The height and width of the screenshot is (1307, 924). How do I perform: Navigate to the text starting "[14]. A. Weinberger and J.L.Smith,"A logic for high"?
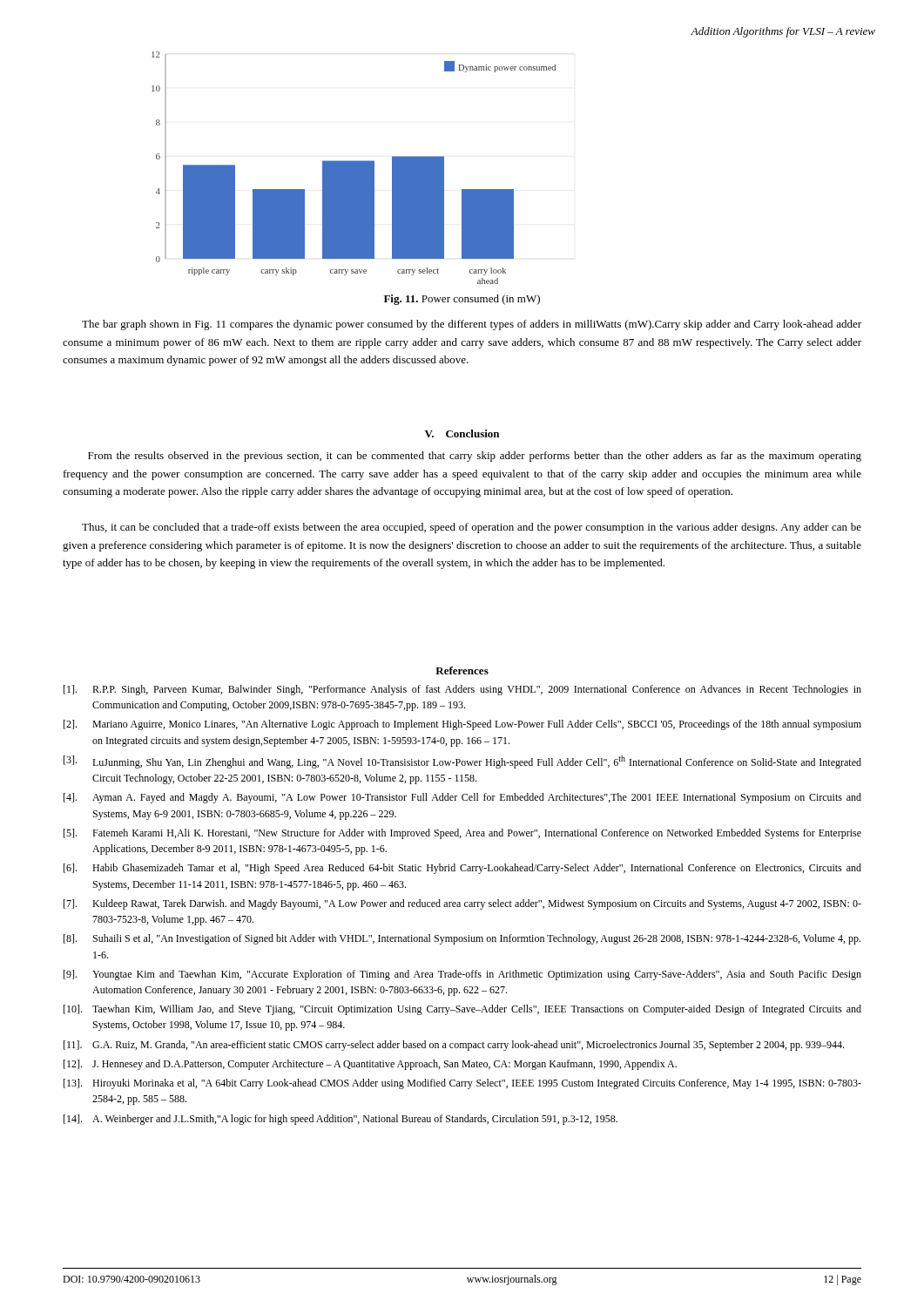click(x=462, y=1119)
